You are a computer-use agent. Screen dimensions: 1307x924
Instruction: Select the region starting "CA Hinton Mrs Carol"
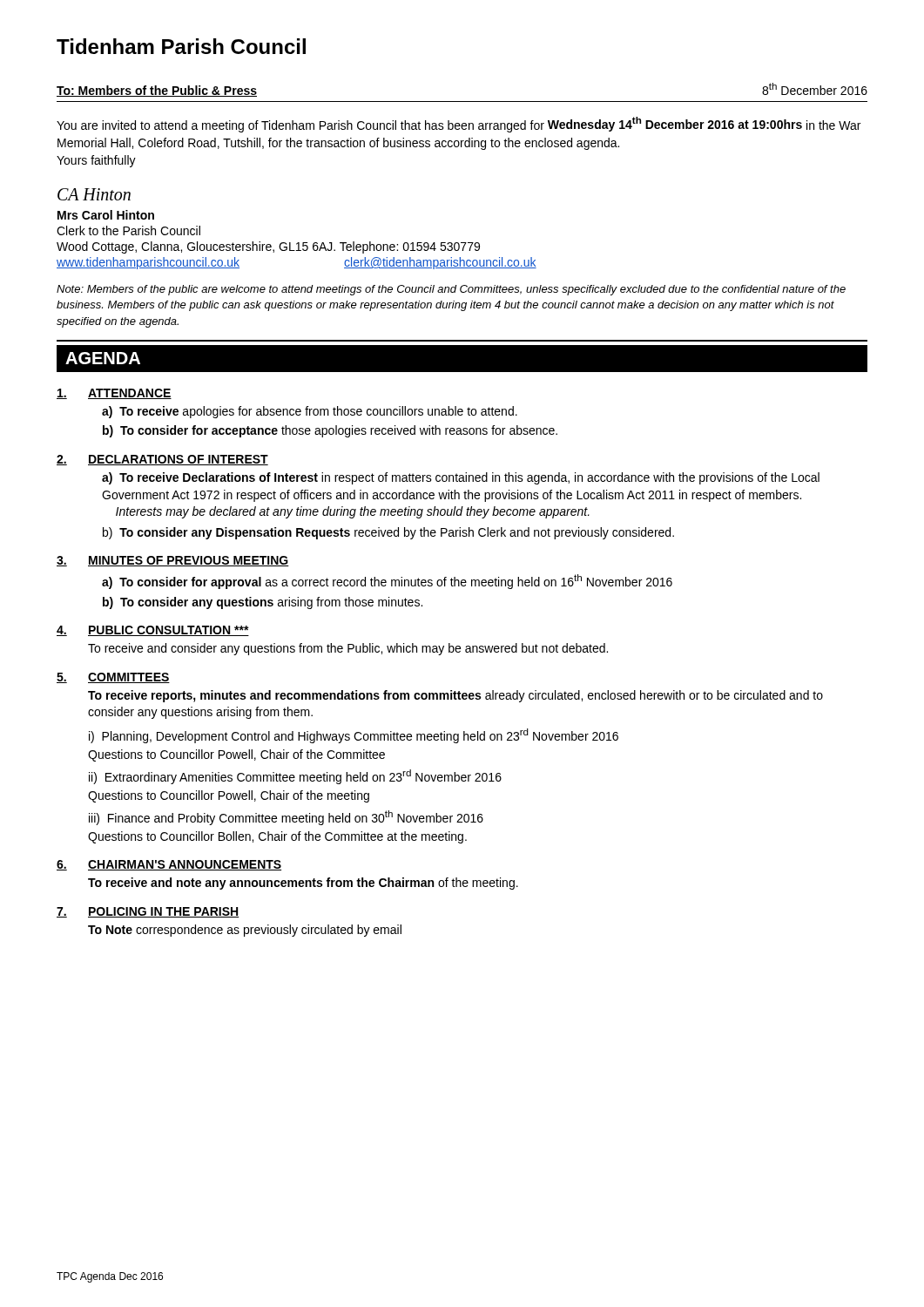pyautogui.click(x=94, y=194)
